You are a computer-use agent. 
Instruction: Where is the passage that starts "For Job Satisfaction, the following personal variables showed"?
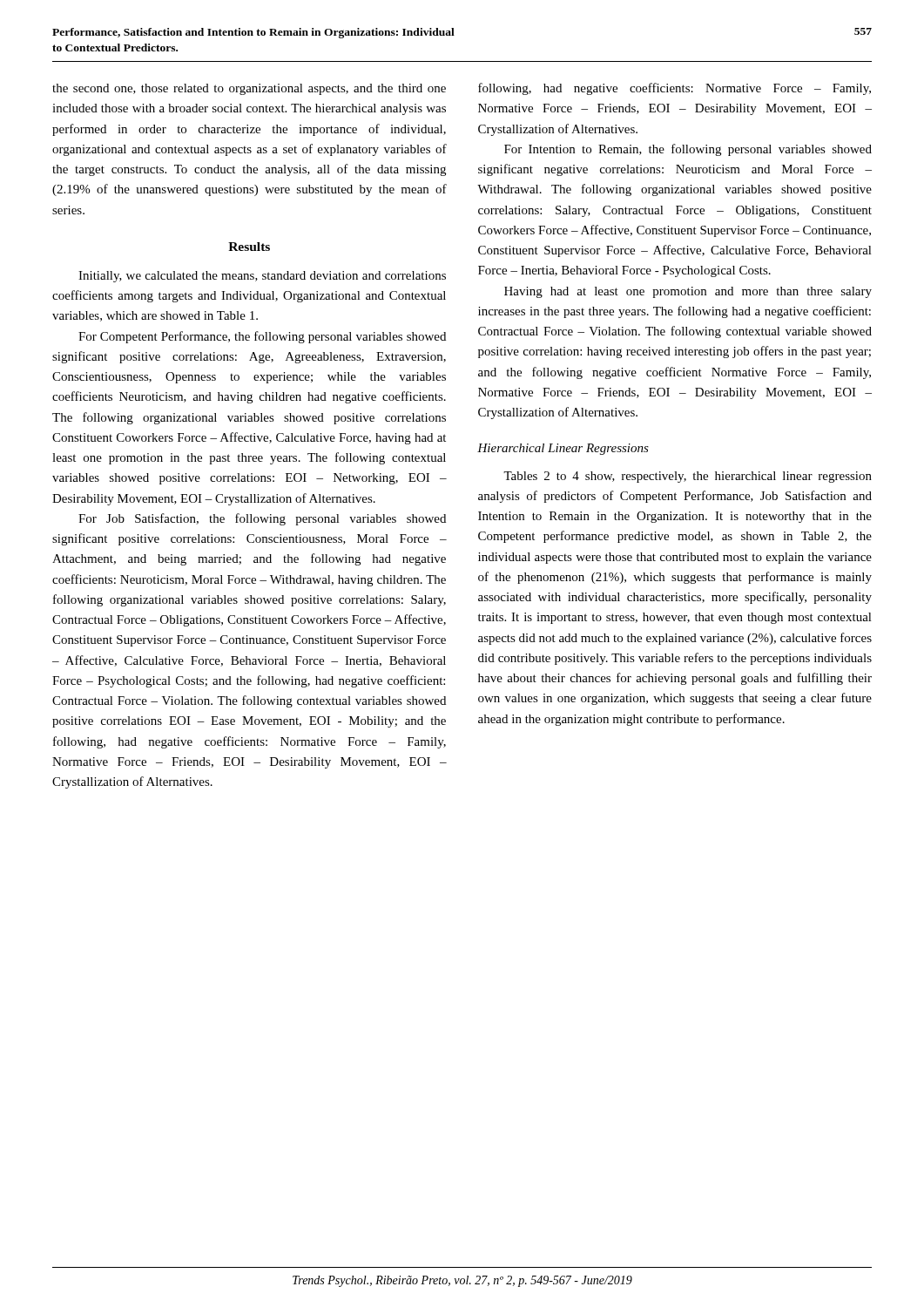(249, 650)
